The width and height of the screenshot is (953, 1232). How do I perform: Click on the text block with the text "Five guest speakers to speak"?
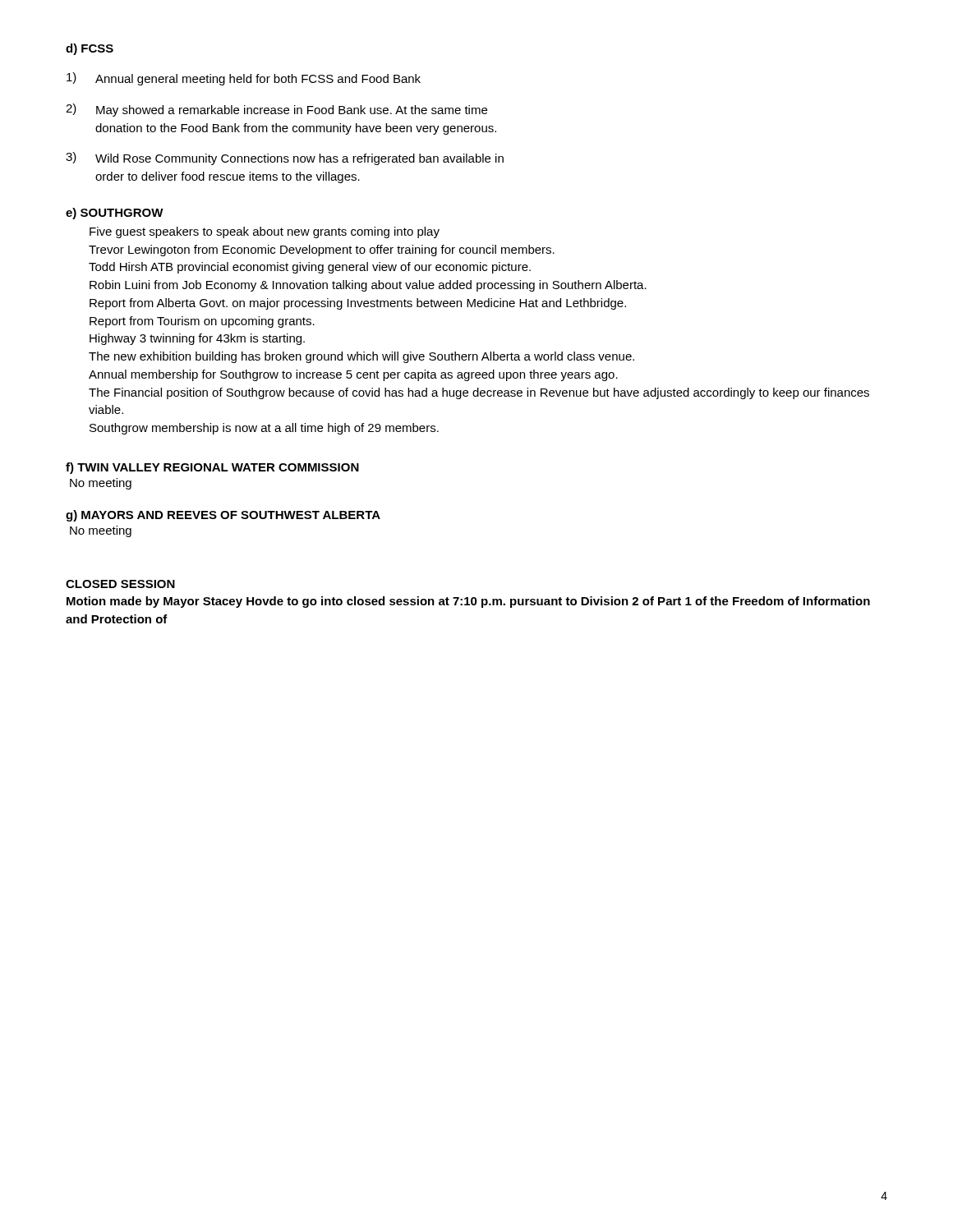point(265,232)
